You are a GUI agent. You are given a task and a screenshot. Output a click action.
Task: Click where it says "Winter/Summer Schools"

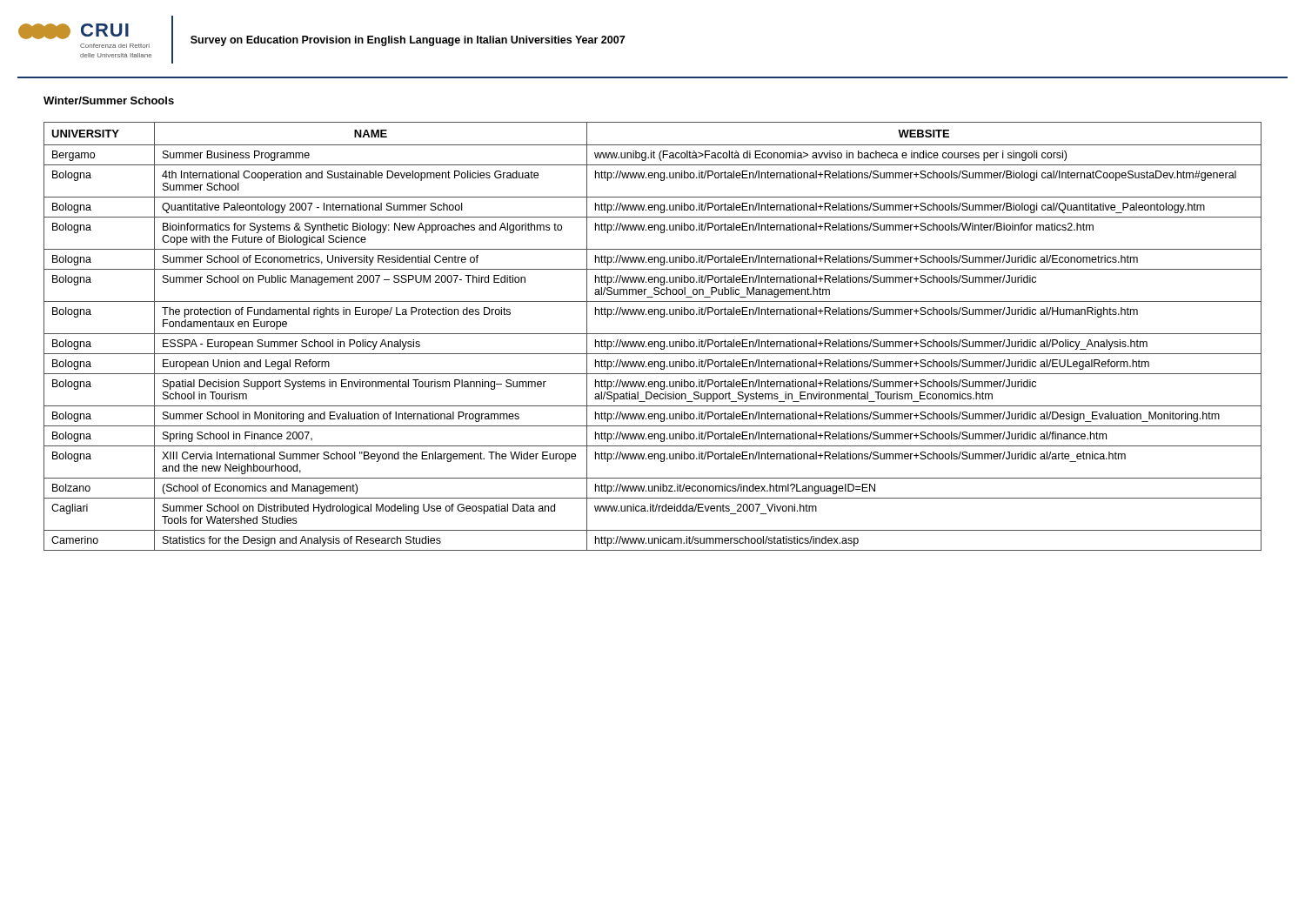click(109, 100)
